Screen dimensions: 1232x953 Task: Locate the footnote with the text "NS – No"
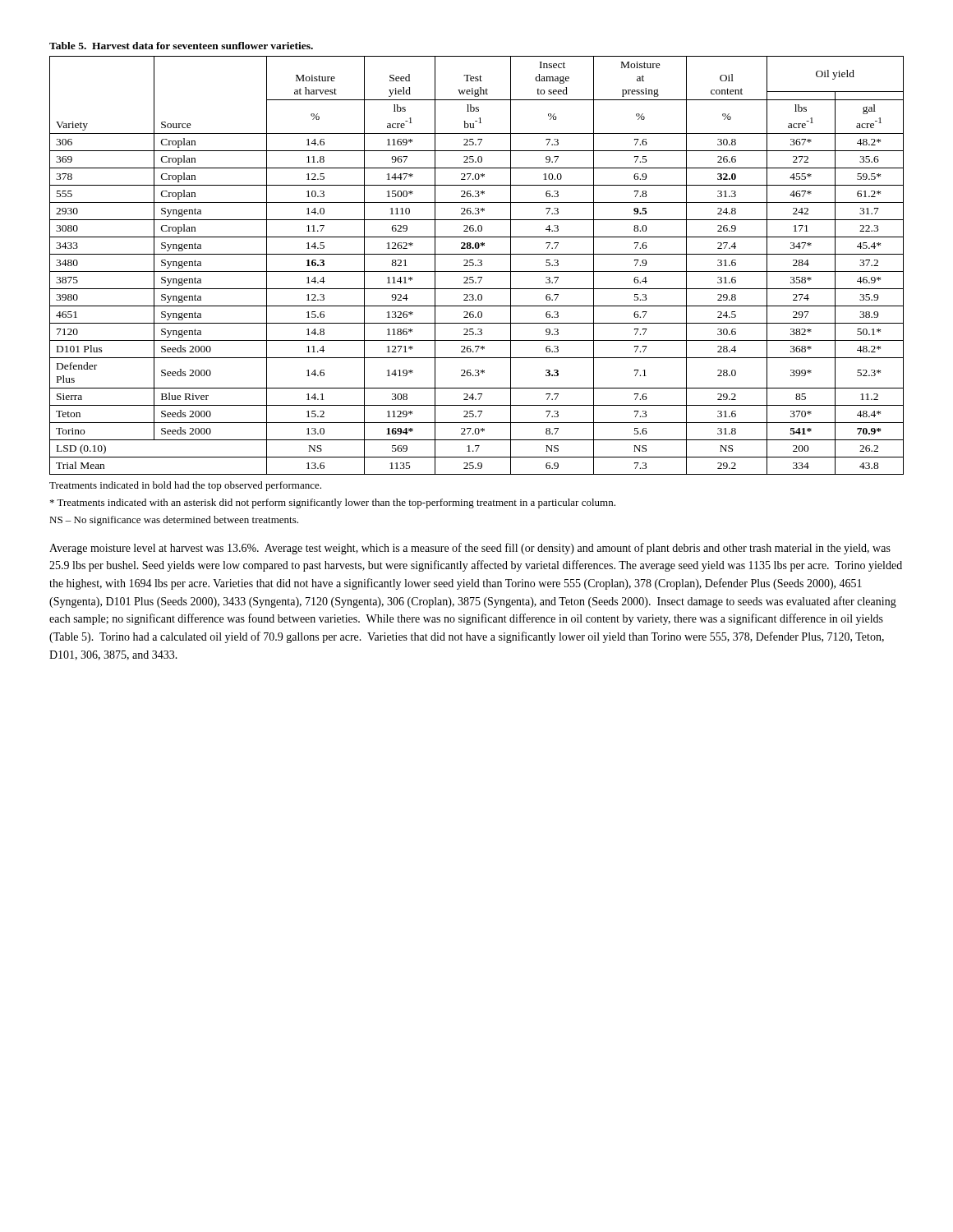174,519
